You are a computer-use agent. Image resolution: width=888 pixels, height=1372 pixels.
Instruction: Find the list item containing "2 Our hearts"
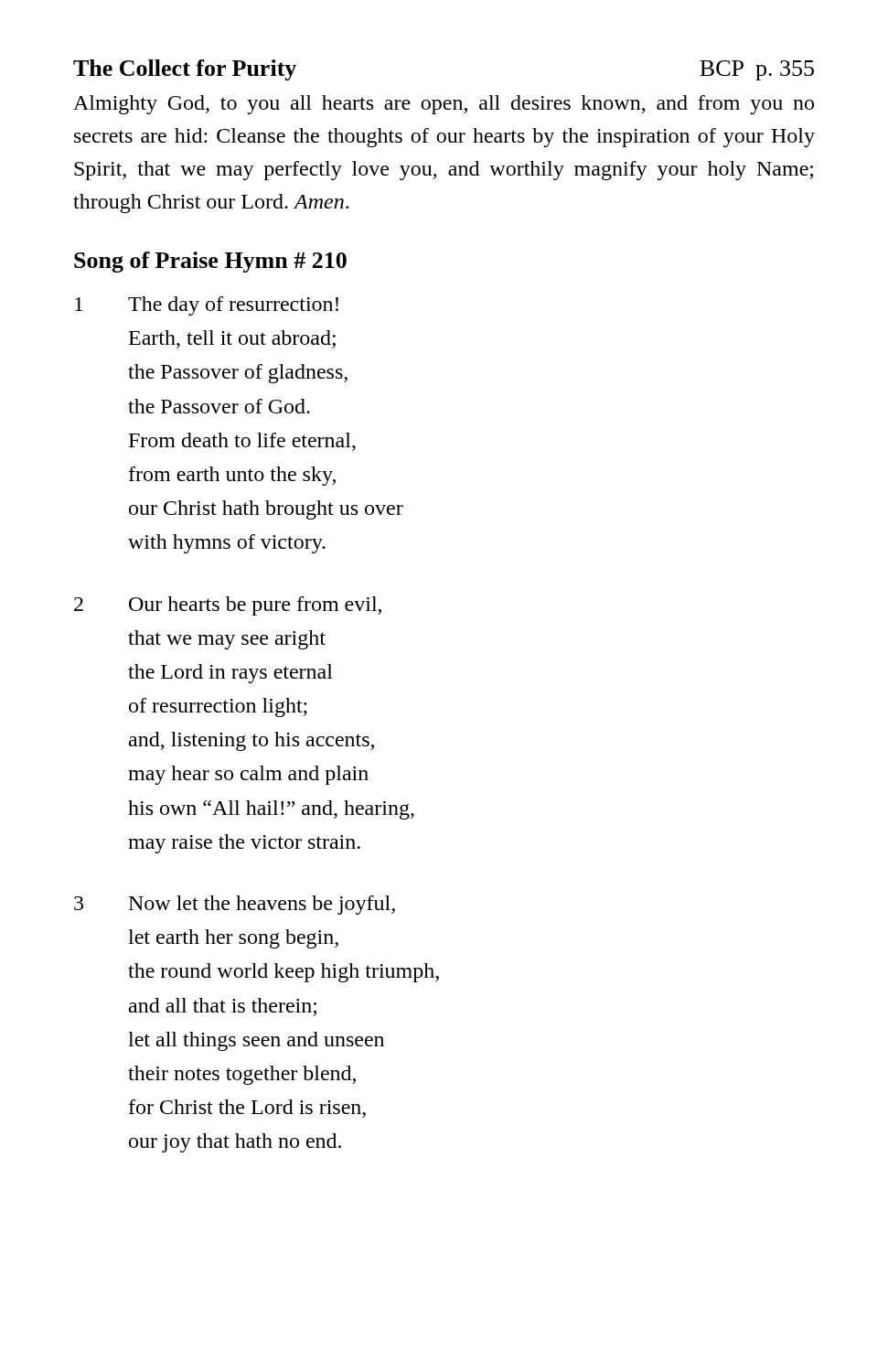coord(228,606)
